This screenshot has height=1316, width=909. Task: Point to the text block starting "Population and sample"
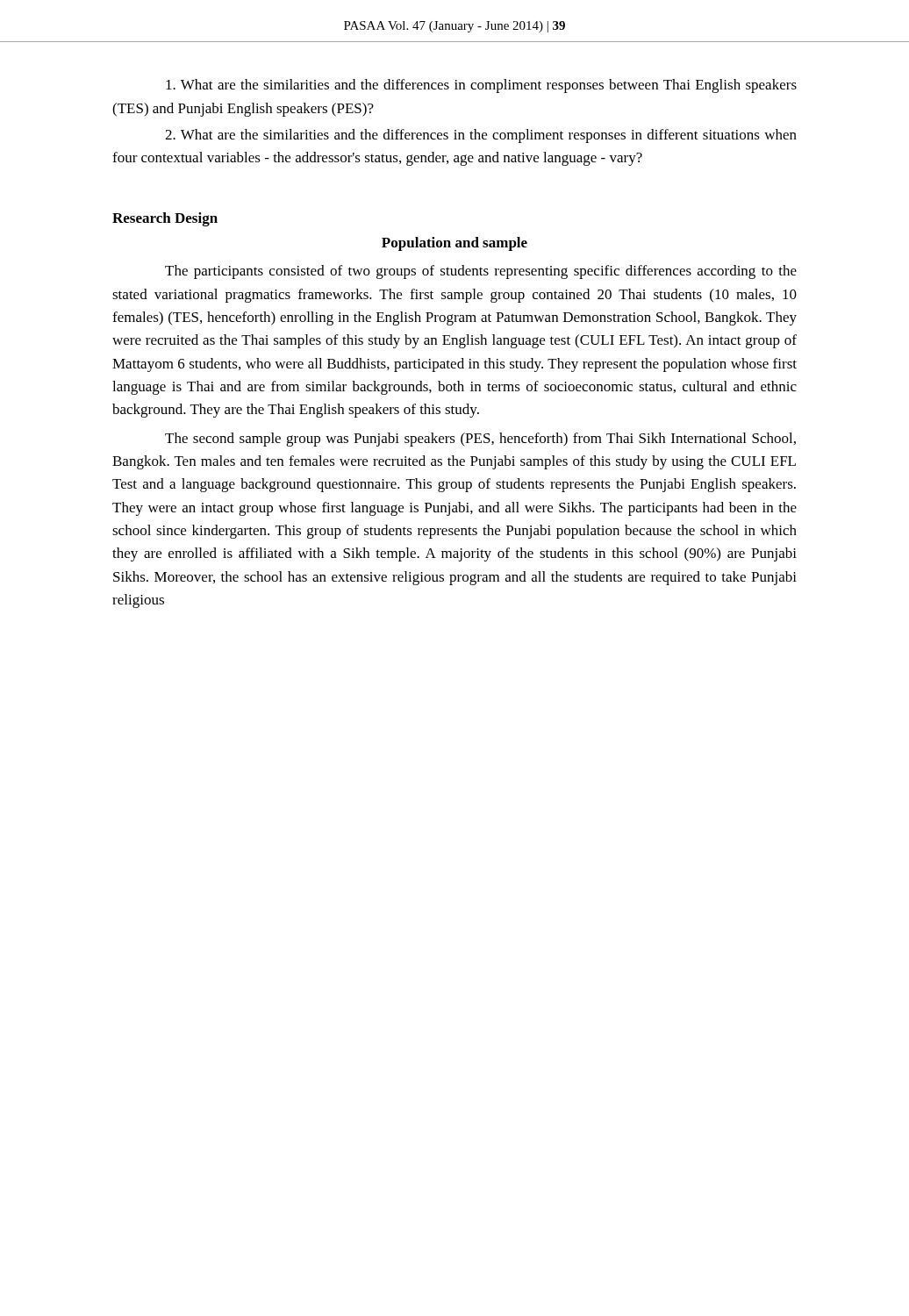point(454,243)
